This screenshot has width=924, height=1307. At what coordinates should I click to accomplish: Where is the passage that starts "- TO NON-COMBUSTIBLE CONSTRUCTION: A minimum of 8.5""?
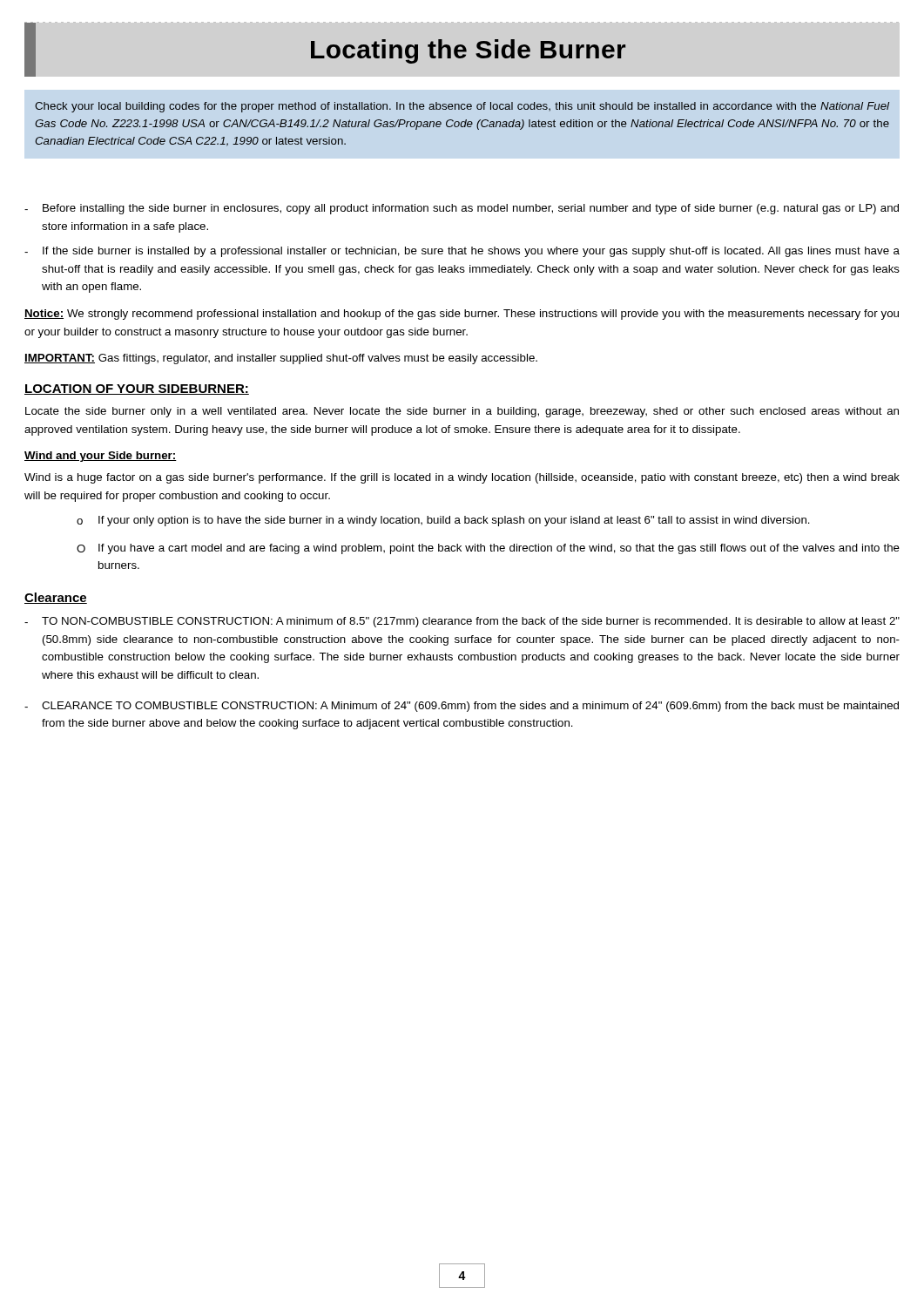(x=462, y=649)
